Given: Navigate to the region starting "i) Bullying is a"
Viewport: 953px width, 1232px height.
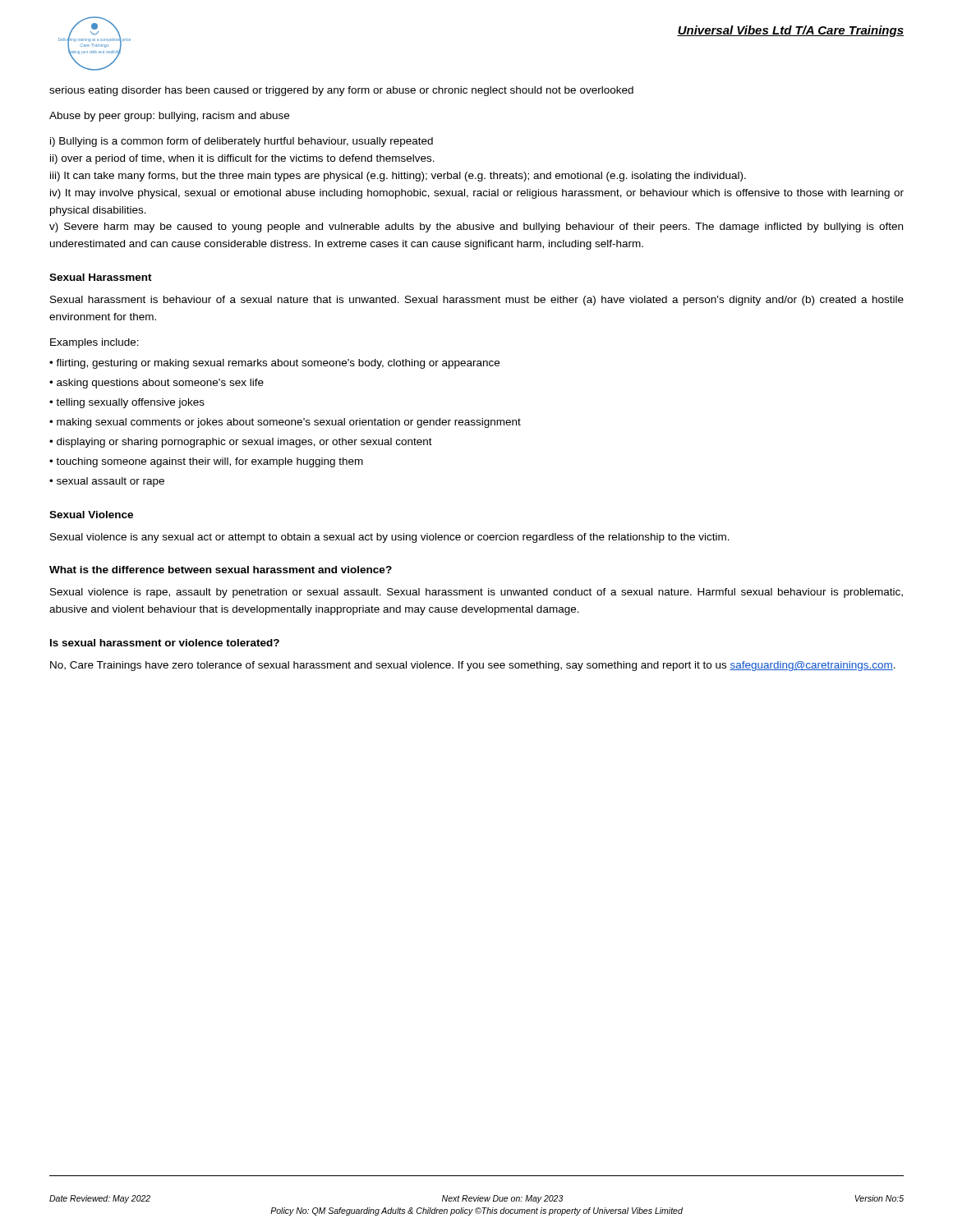Looking at the screenshot, I should 241,141.
